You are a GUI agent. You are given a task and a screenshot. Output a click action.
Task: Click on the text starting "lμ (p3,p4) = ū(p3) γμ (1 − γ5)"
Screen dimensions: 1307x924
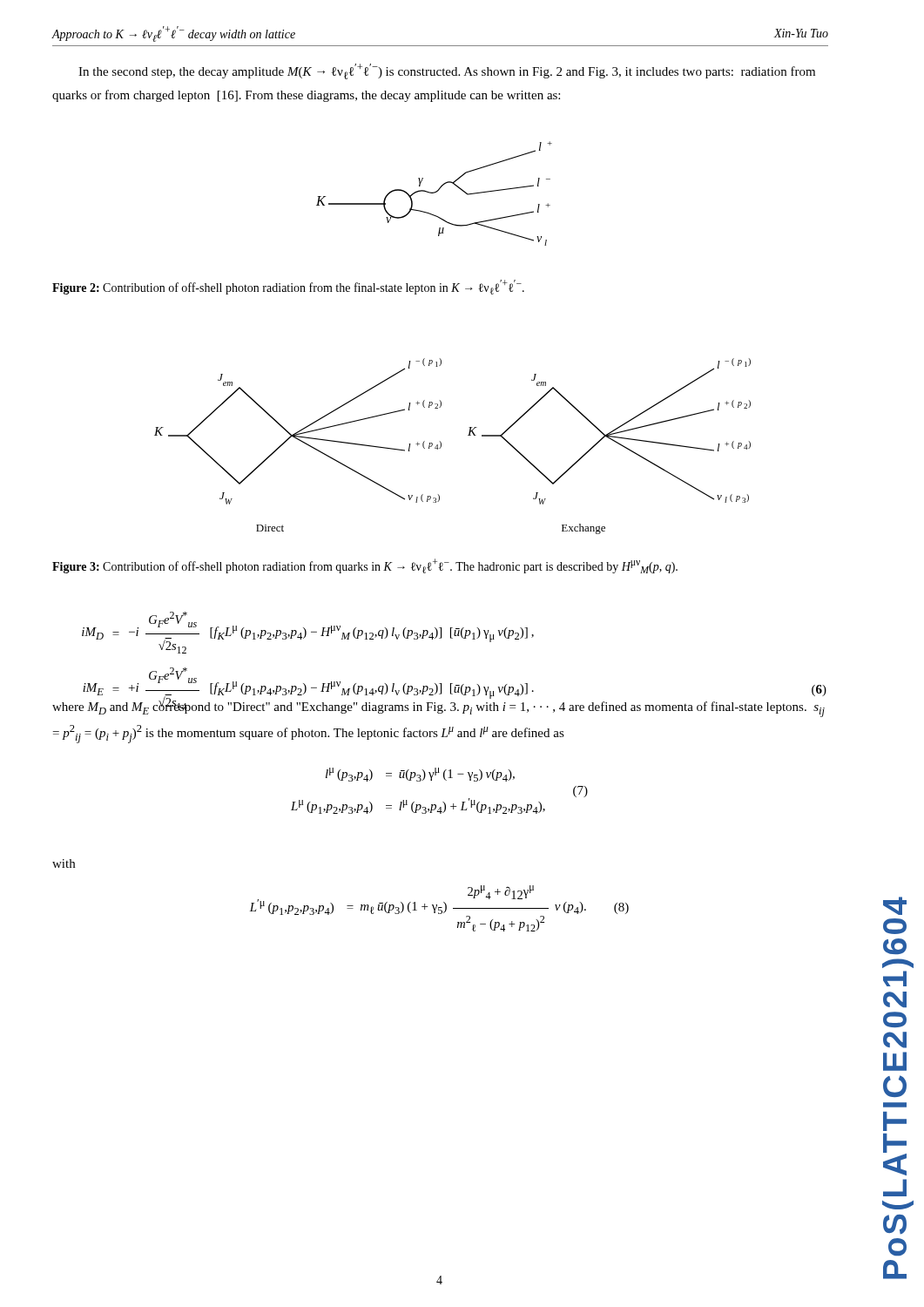click(x=439, y=790)
